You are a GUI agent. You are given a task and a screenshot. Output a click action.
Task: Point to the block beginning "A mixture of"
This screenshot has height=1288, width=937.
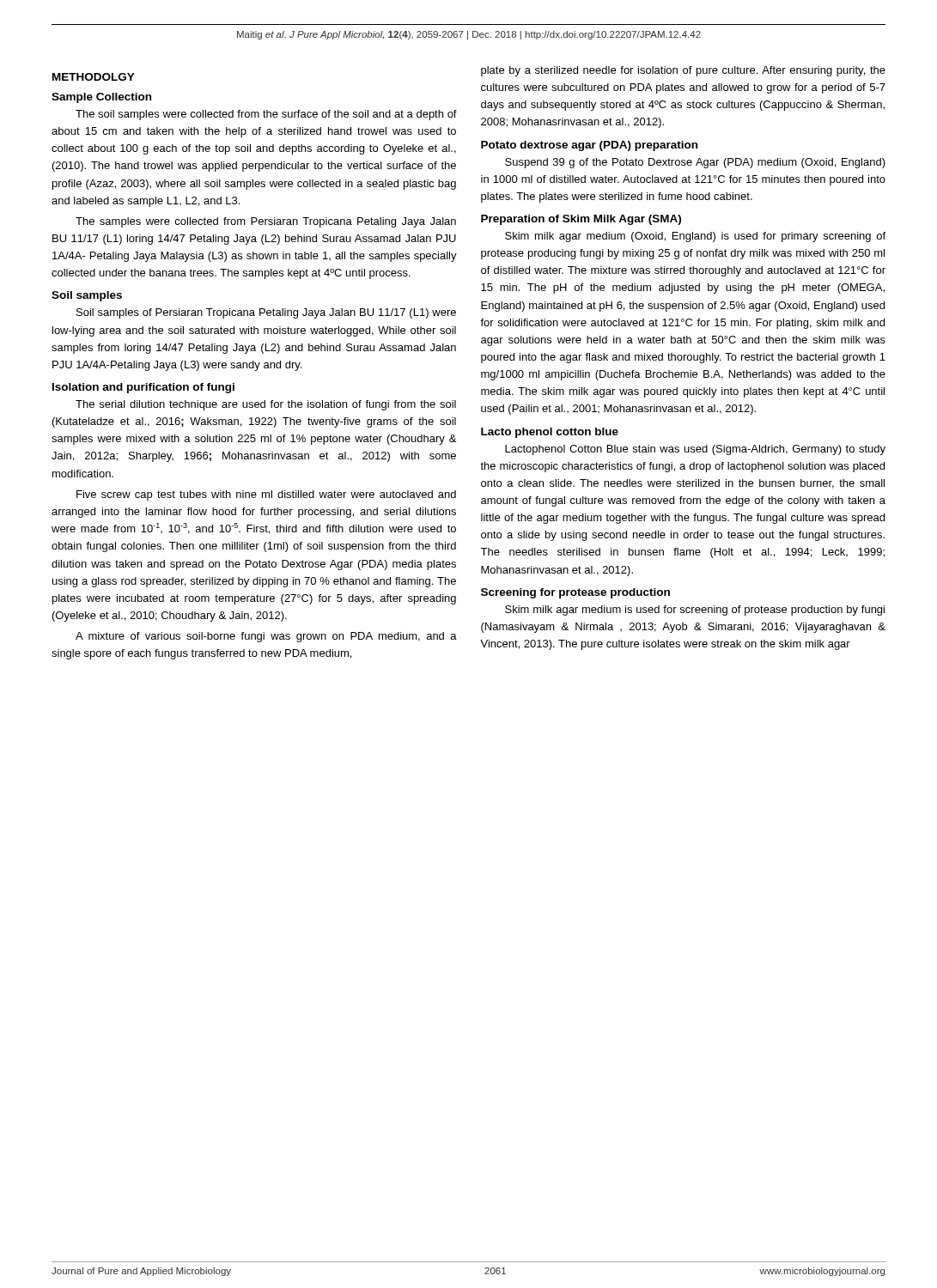[254, 645]
